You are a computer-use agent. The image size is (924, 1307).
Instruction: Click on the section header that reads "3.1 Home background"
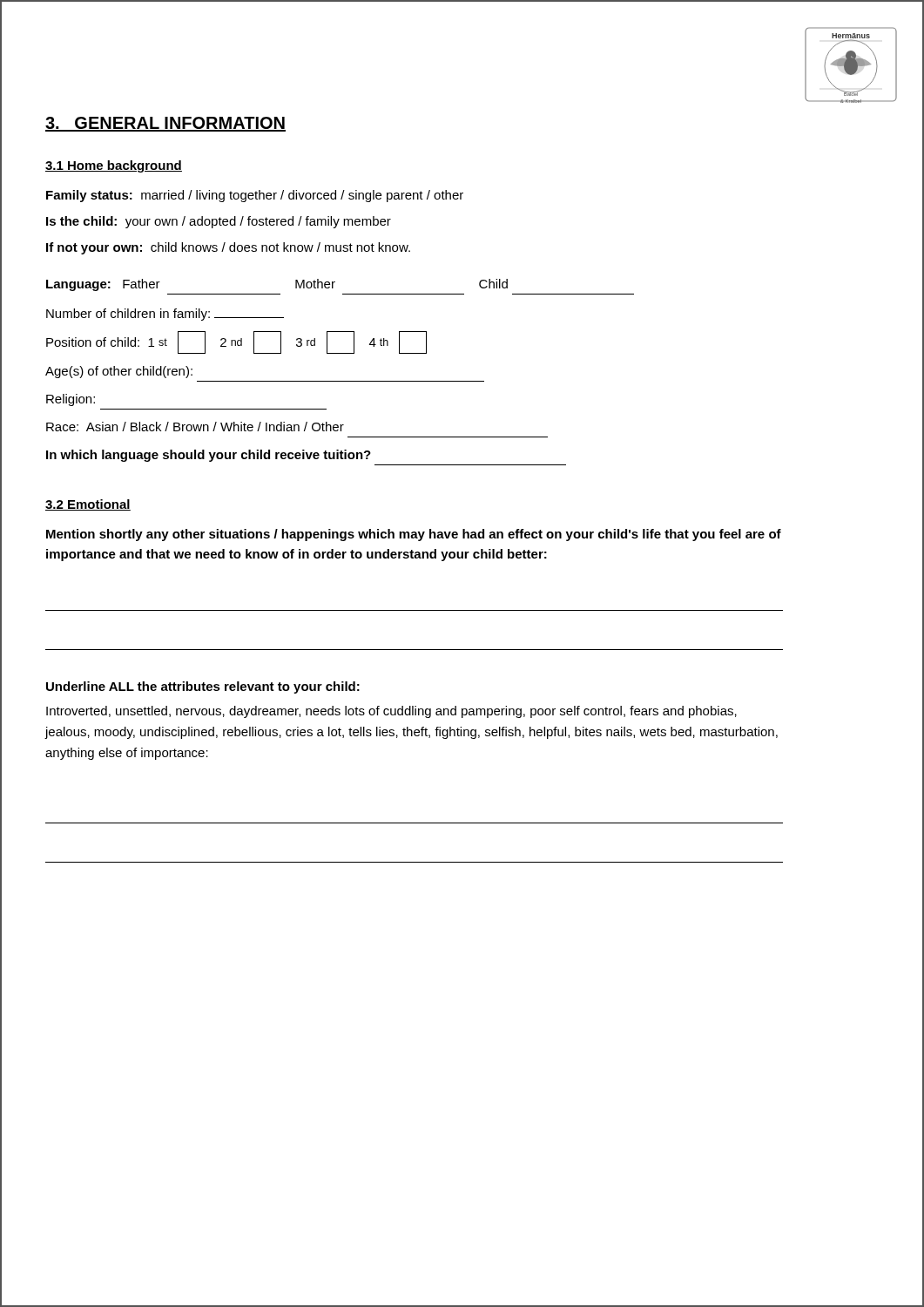114,165
